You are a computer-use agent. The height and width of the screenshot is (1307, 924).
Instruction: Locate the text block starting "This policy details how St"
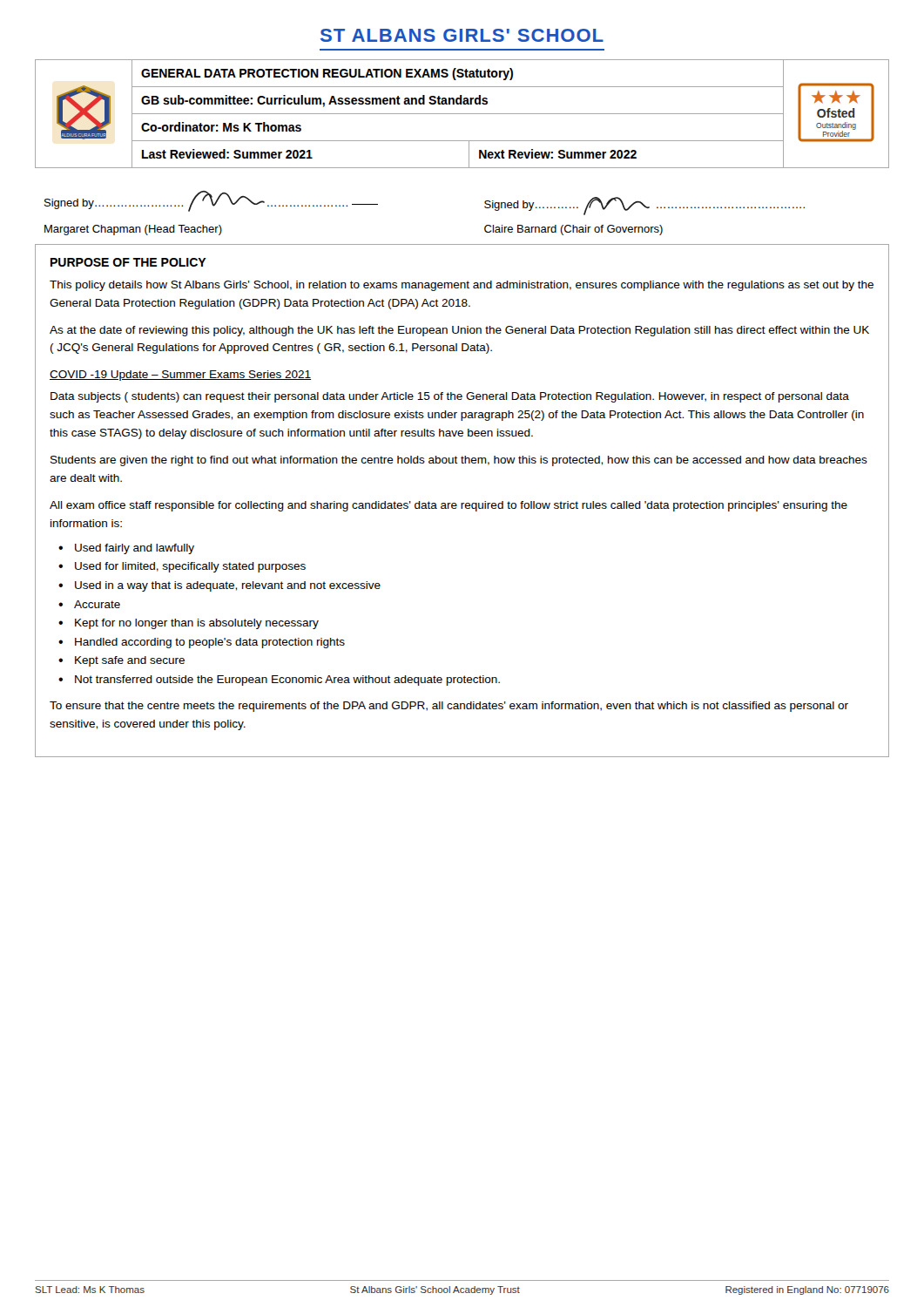(462, 293)
